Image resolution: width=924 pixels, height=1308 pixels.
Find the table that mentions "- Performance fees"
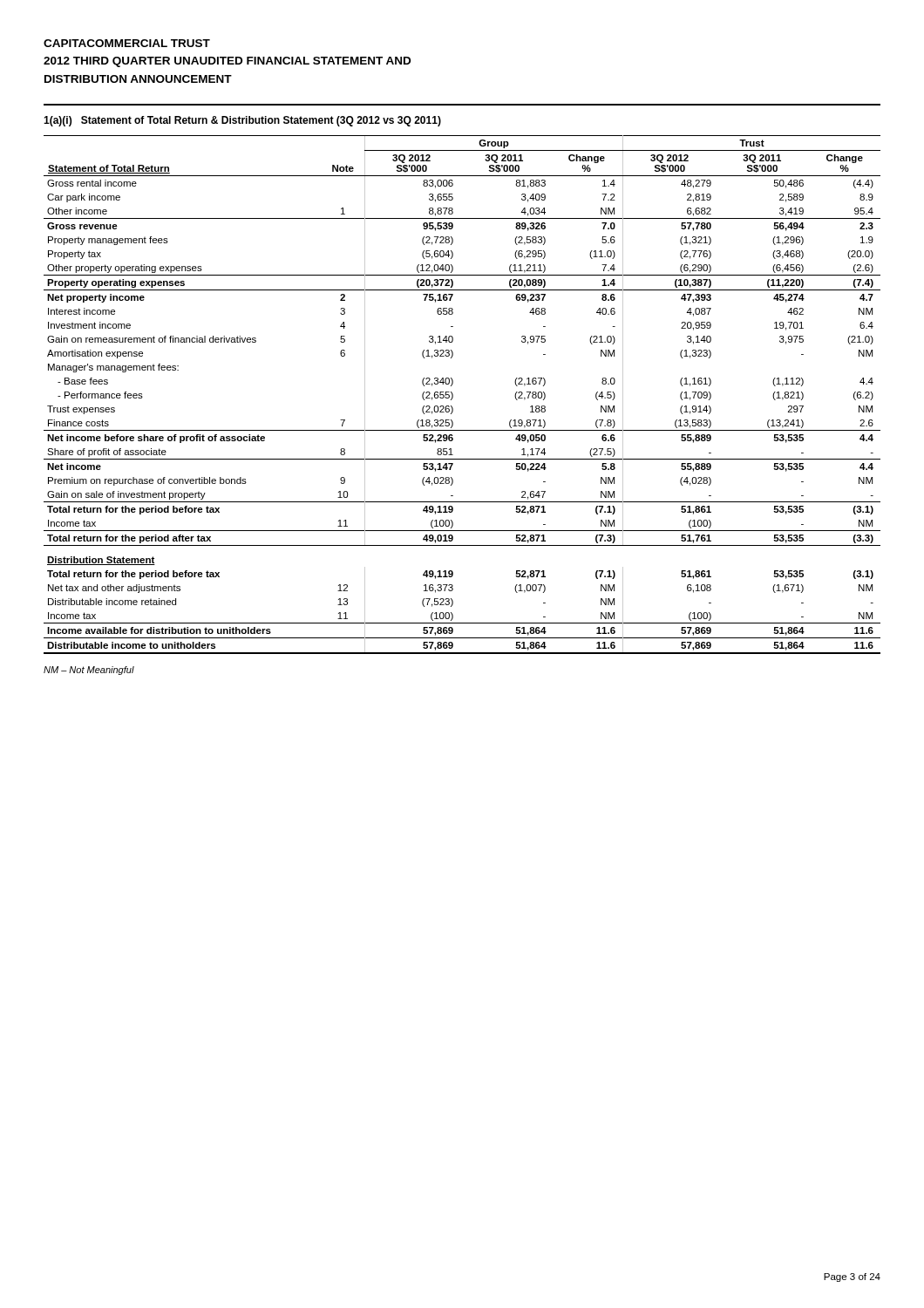[x=462, y=394]
